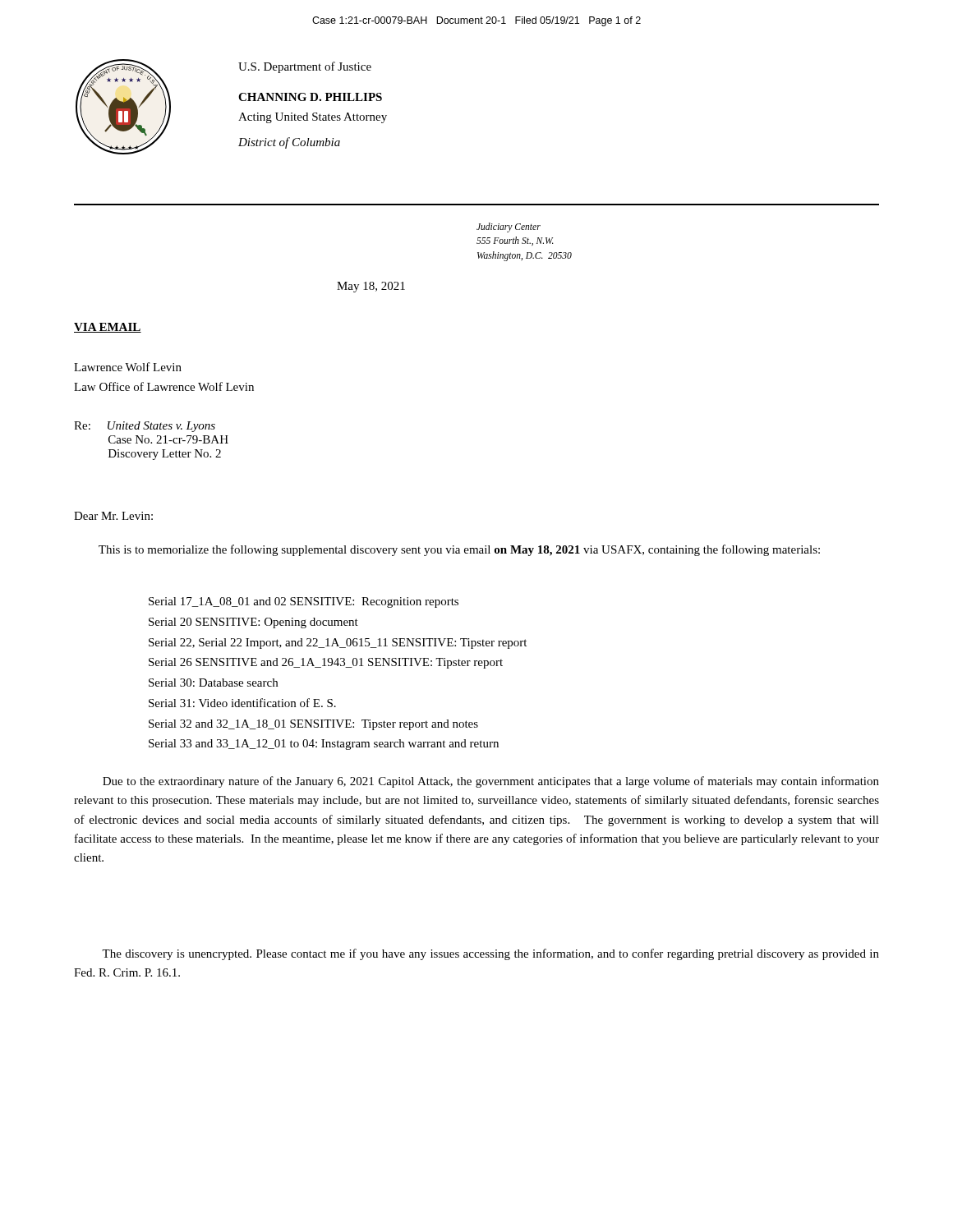Where is the passage that starts "Due to the extraordinary"?

tap(476, 819)
